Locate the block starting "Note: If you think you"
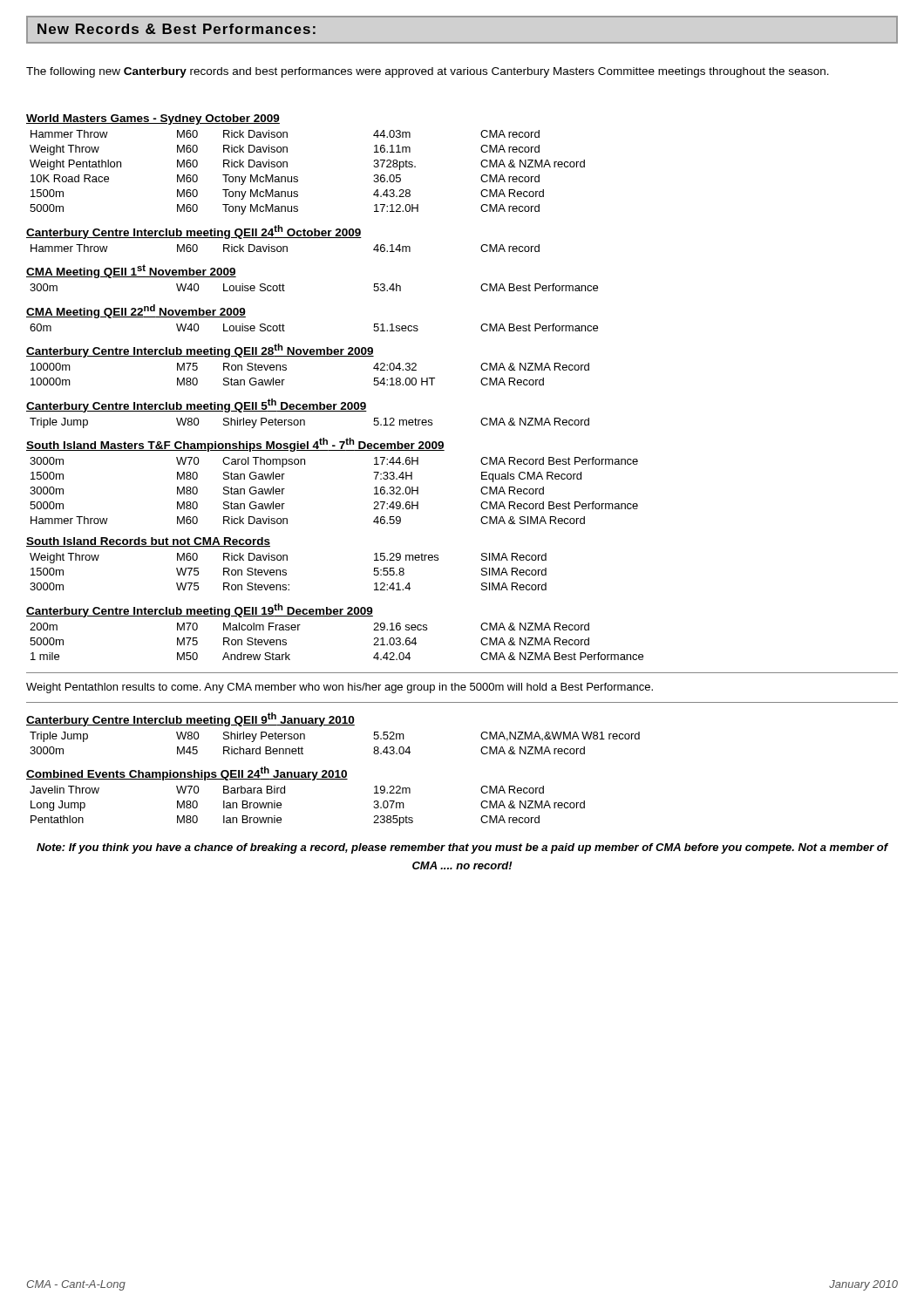The image size is (924, 1308). [x=462, y=856]
